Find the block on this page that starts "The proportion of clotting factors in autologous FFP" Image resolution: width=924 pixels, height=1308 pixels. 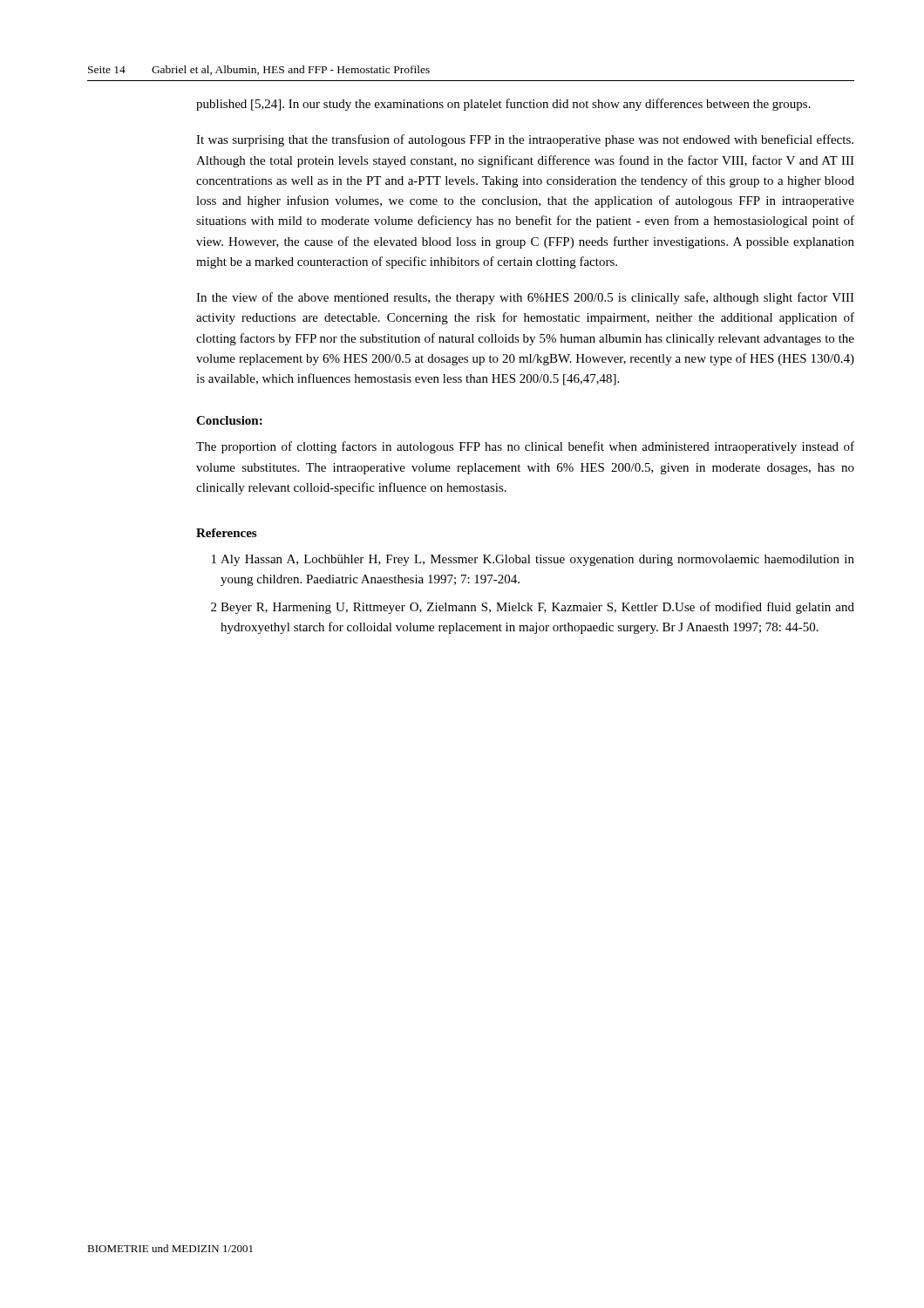(x=525, y=467)
